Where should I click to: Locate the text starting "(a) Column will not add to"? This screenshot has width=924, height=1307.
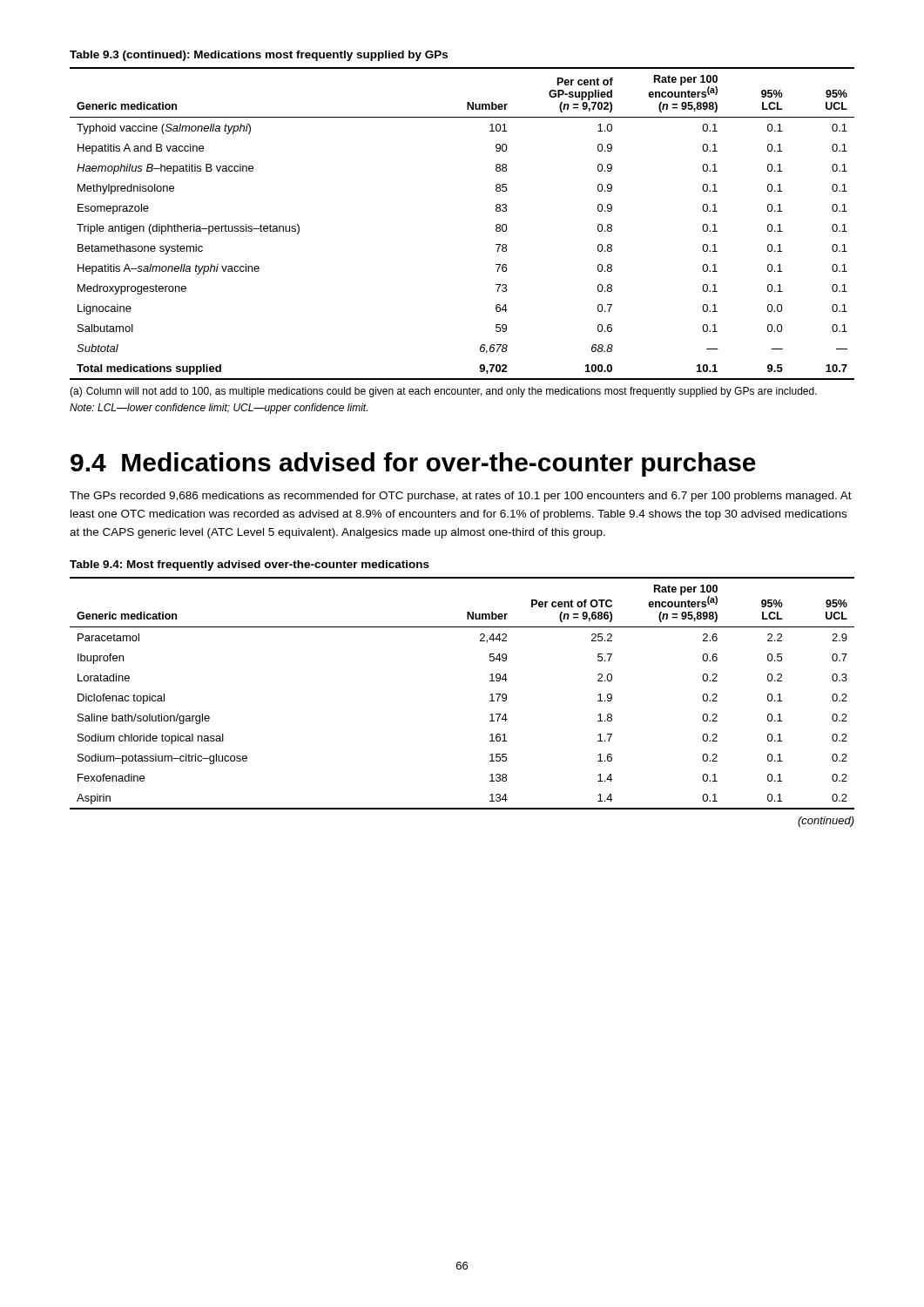[x=443, y=391]
